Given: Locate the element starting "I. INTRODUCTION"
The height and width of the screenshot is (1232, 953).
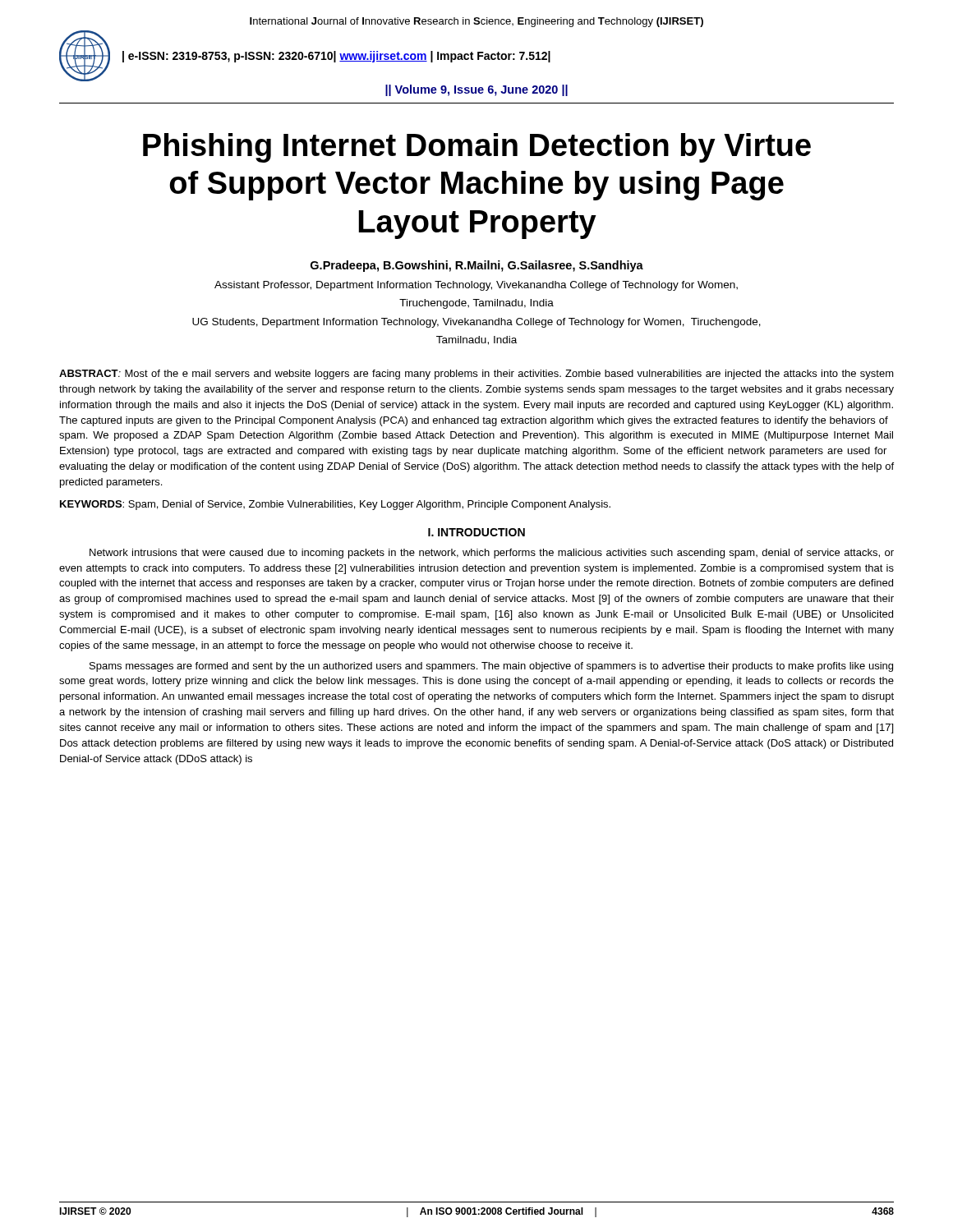Looking at the screenshot, I should pyautogui.click(x=476, y=532).
